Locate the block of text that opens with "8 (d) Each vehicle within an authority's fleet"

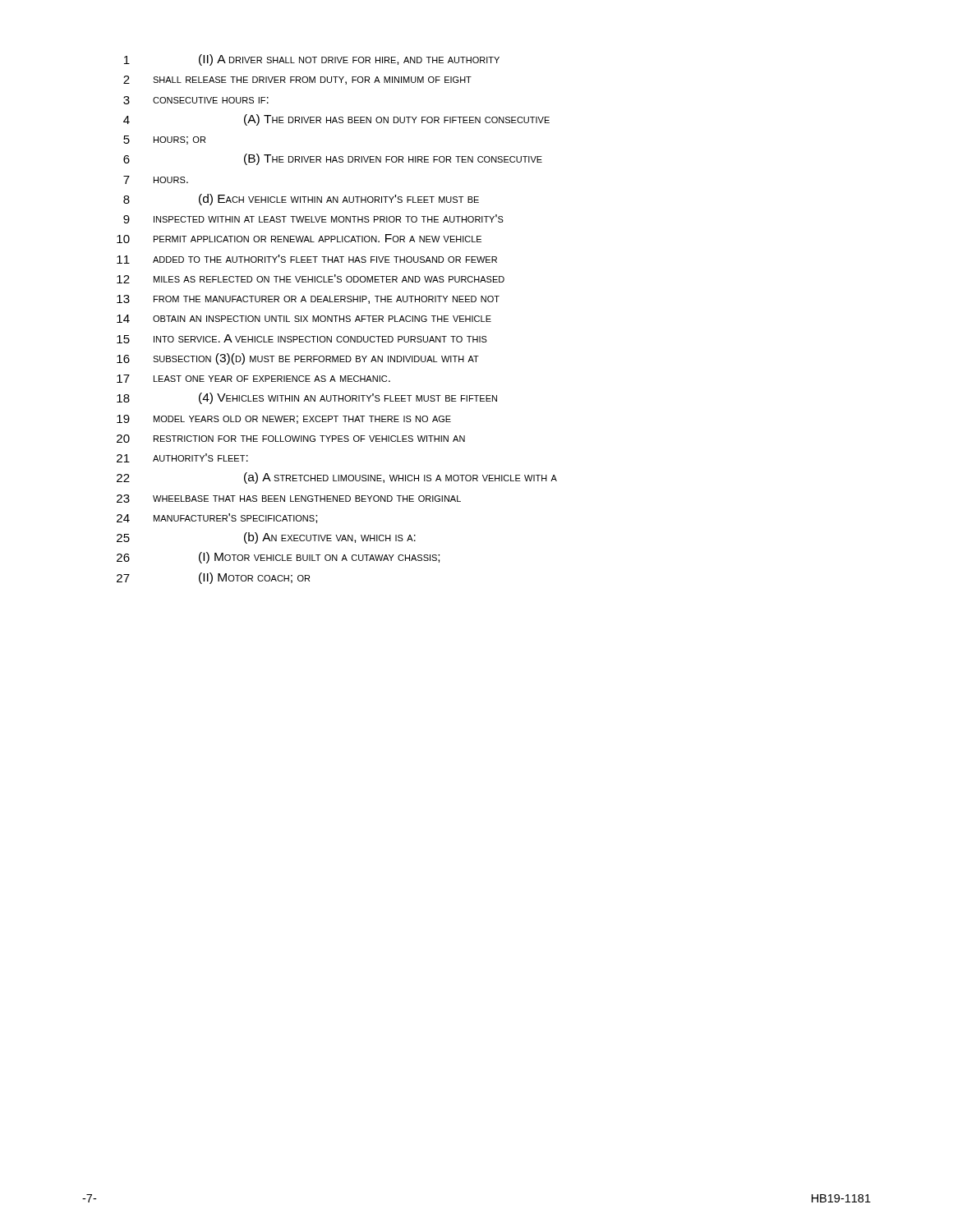point(485,288)
